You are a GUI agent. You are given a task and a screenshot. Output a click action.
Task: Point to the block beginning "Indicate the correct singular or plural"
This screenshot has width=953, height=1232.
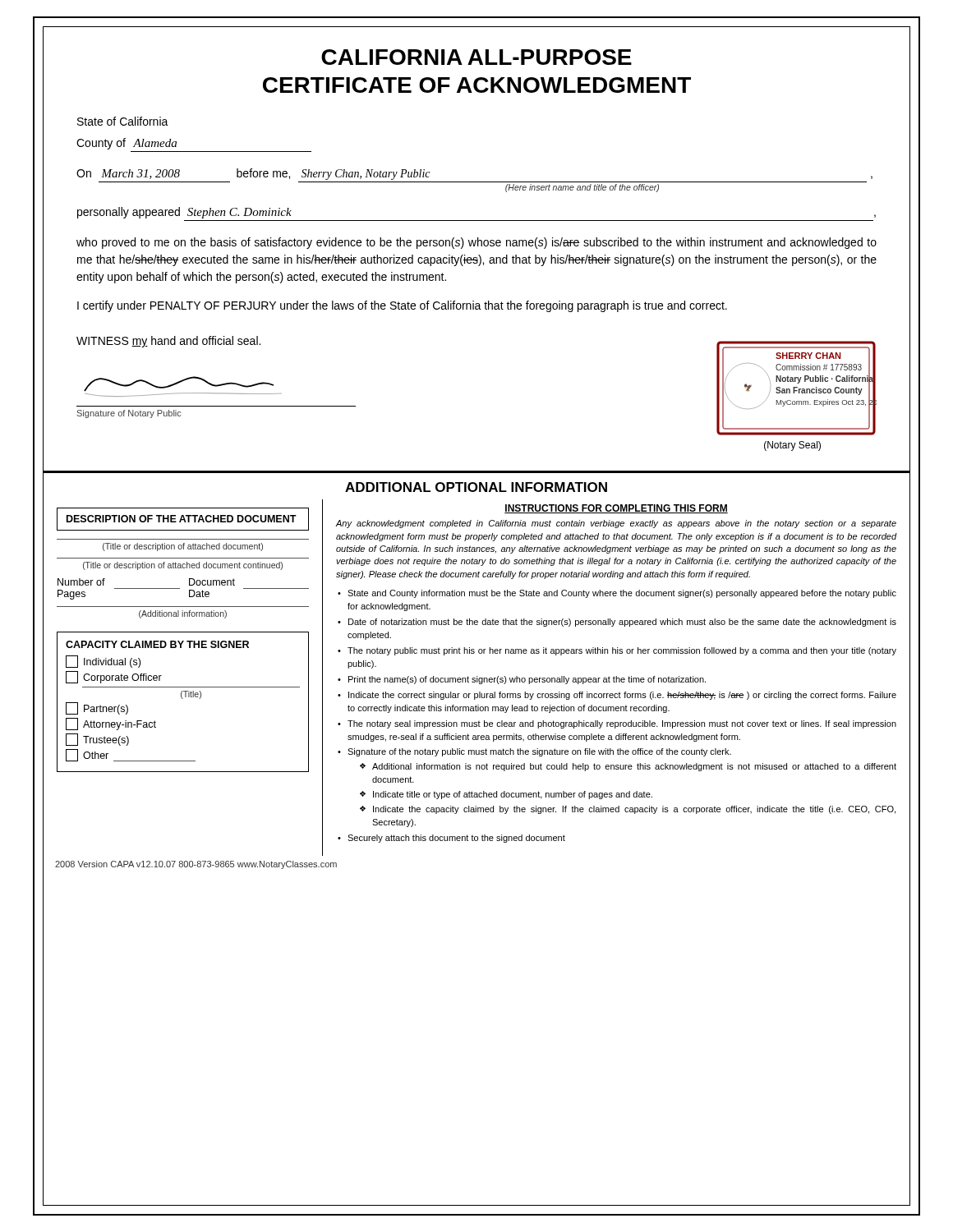[x=622, y=701]
